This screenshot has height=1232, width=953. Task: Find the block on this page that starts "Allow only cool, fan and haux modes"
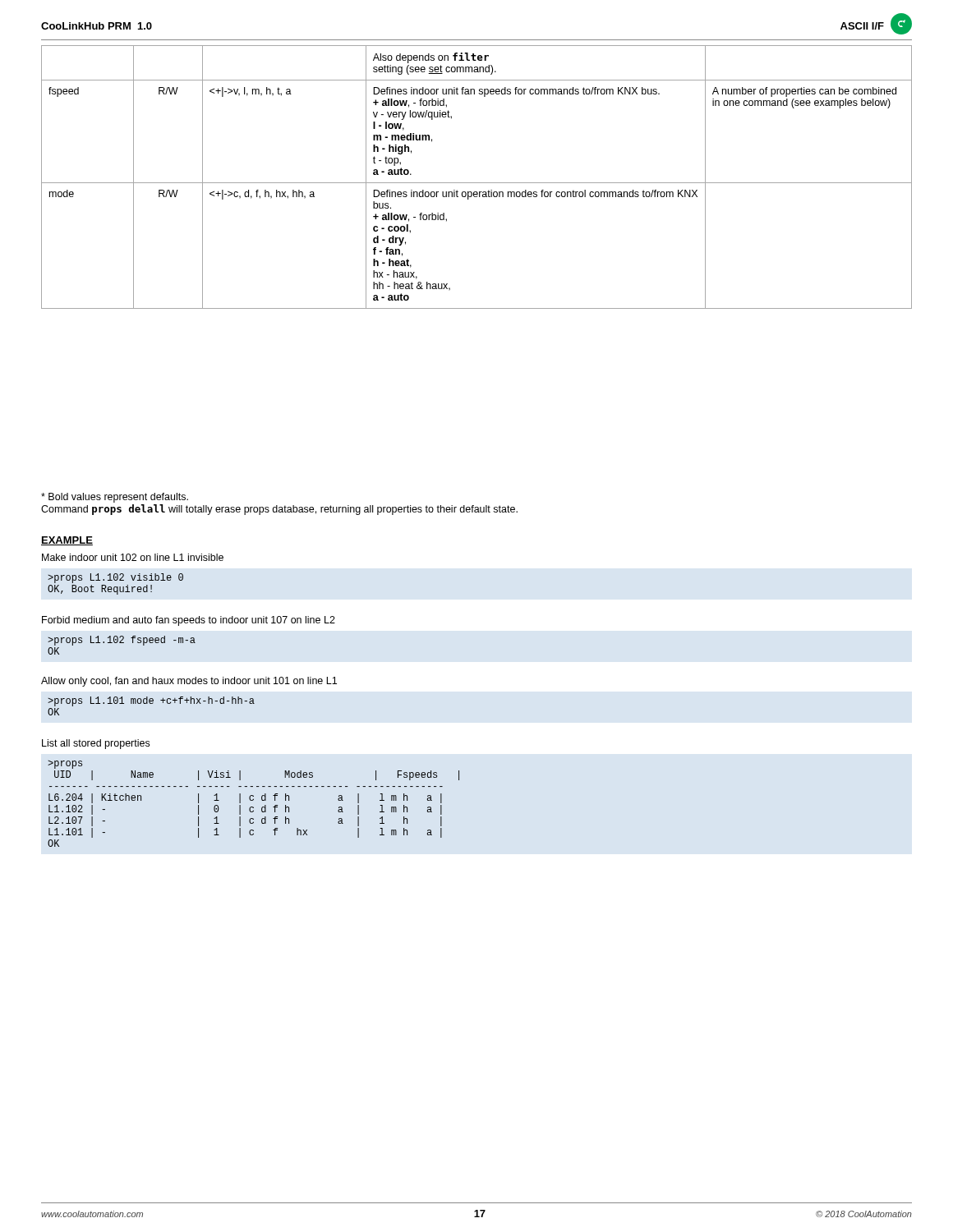[189, 681]
